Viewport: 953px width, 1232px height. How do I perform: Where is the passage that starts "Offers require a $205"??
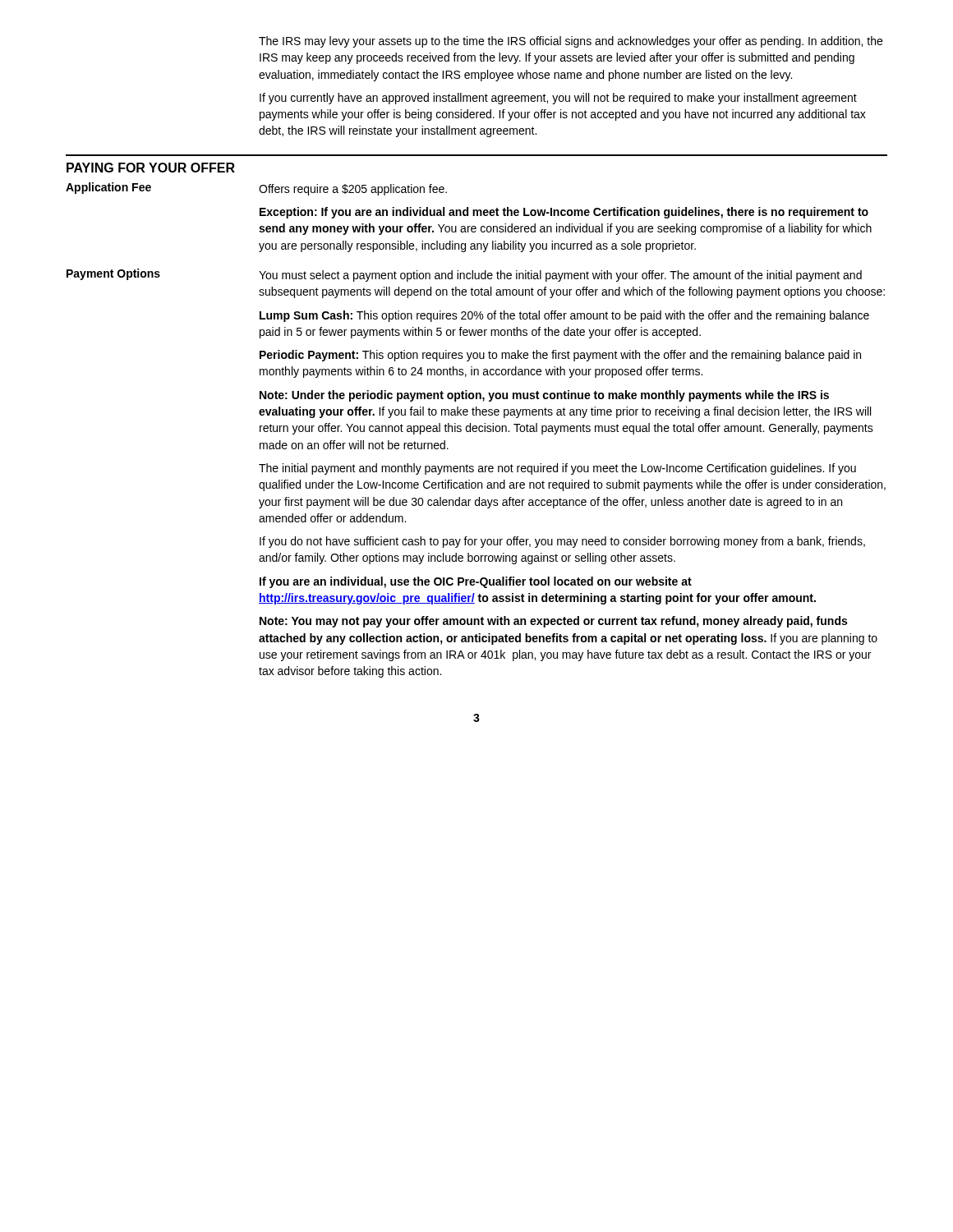click(573, 217)
